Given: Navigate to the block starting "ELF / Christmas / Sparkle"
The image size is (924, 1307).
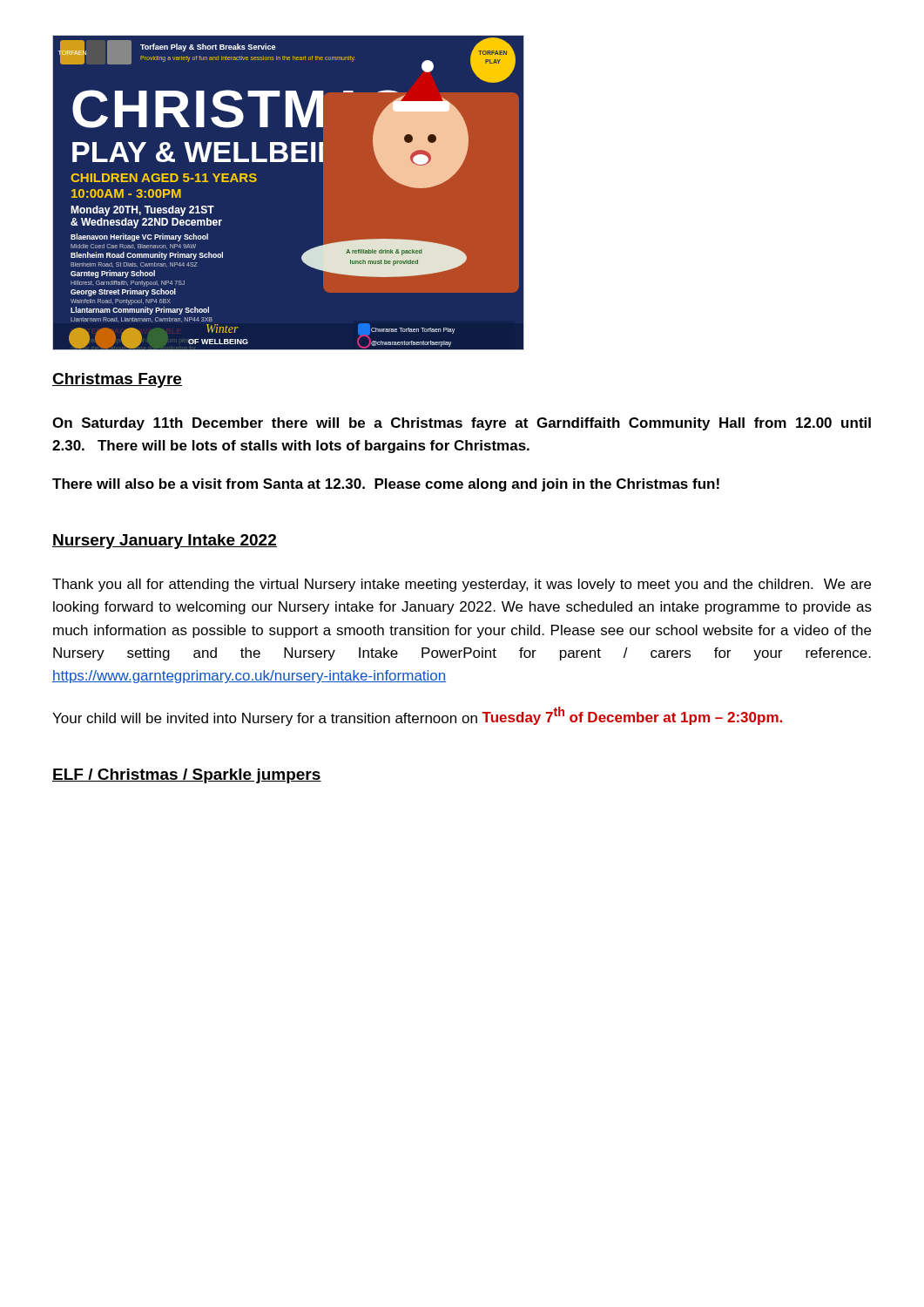Looking at the screenshot, I should 187,774.
